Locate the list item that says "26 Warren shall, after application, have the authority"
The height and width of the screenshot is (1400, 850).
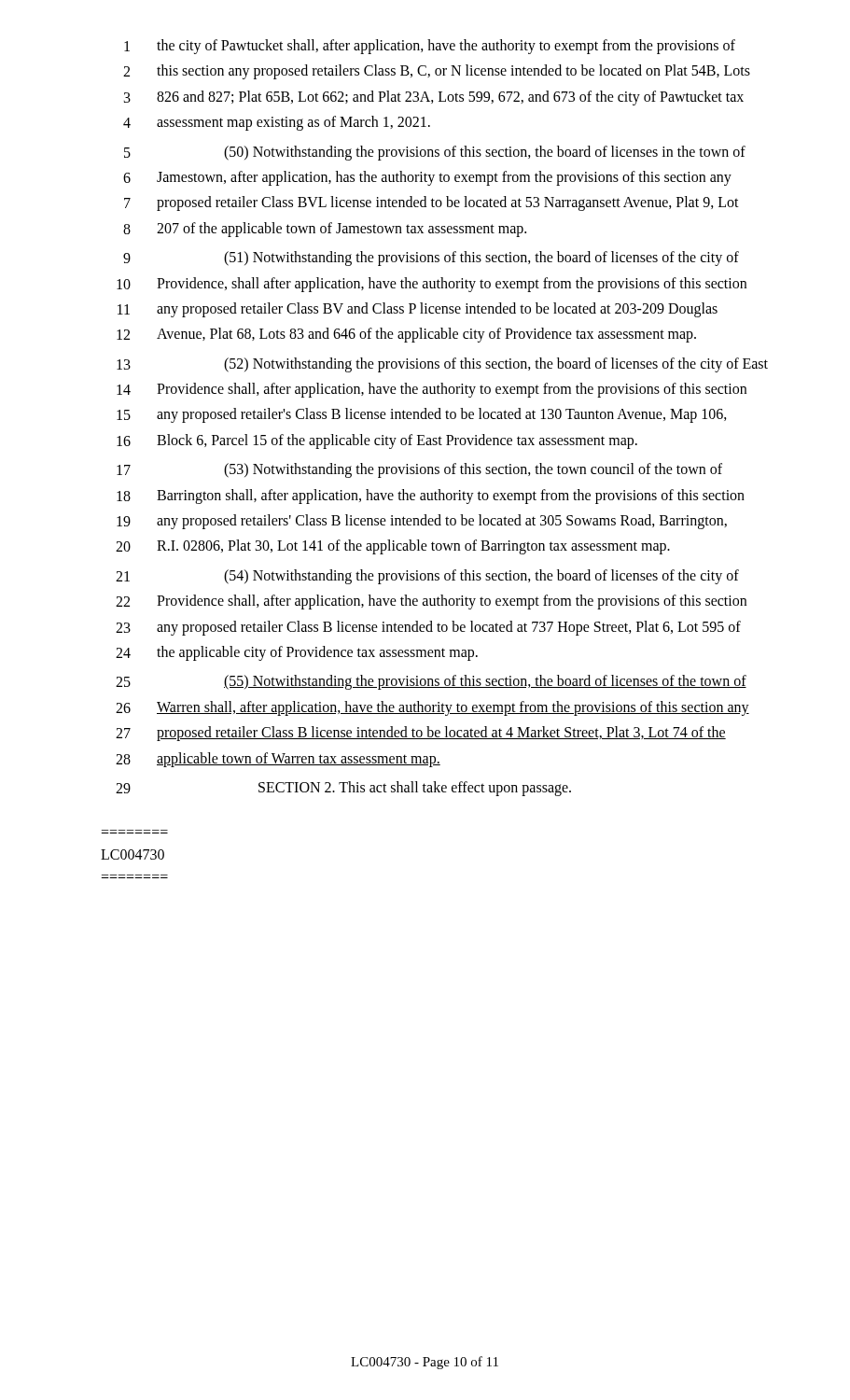pyautogui.click(x=442, y=708)
